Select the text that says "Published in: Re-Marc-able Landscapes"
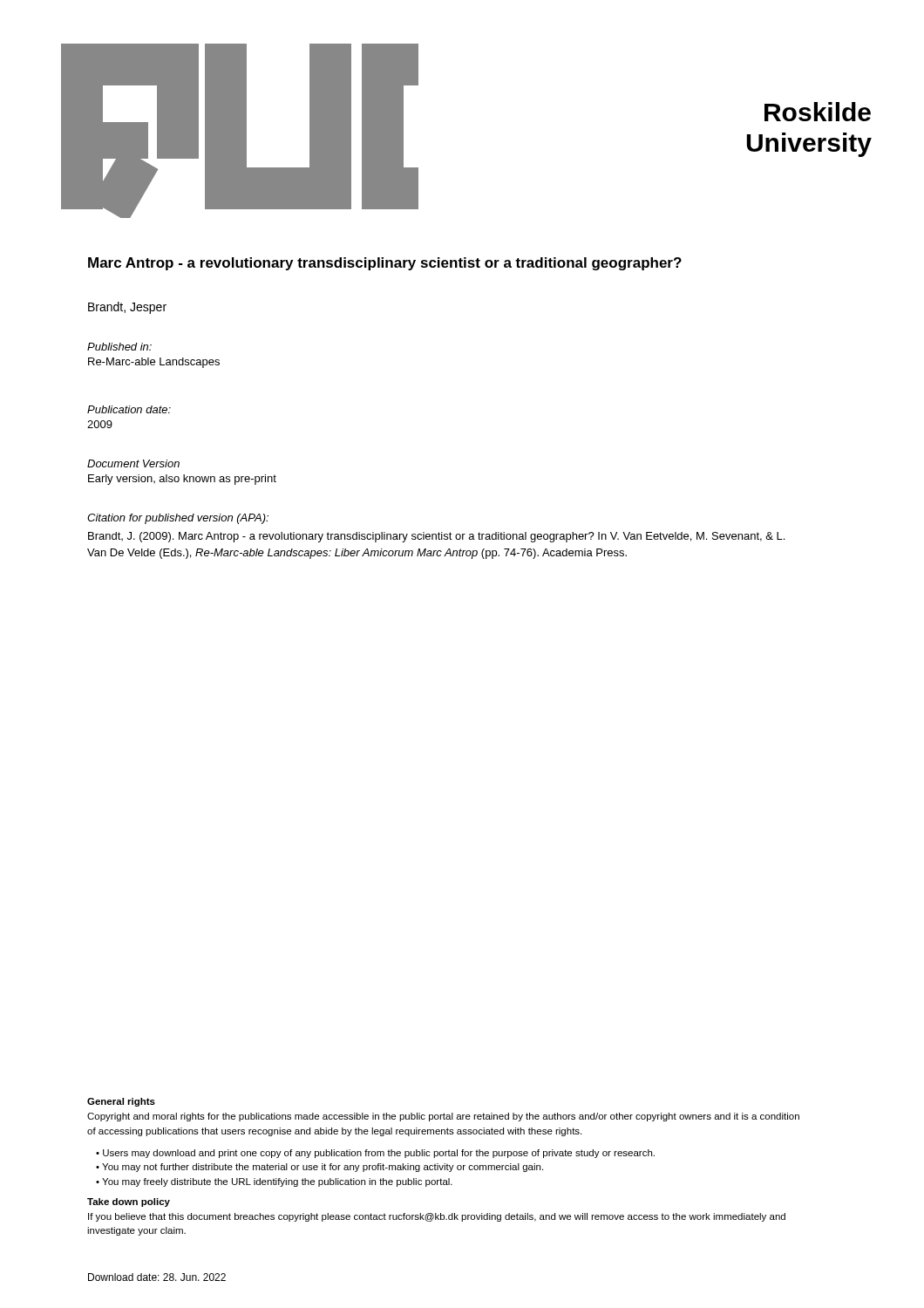 pos(119,347)
